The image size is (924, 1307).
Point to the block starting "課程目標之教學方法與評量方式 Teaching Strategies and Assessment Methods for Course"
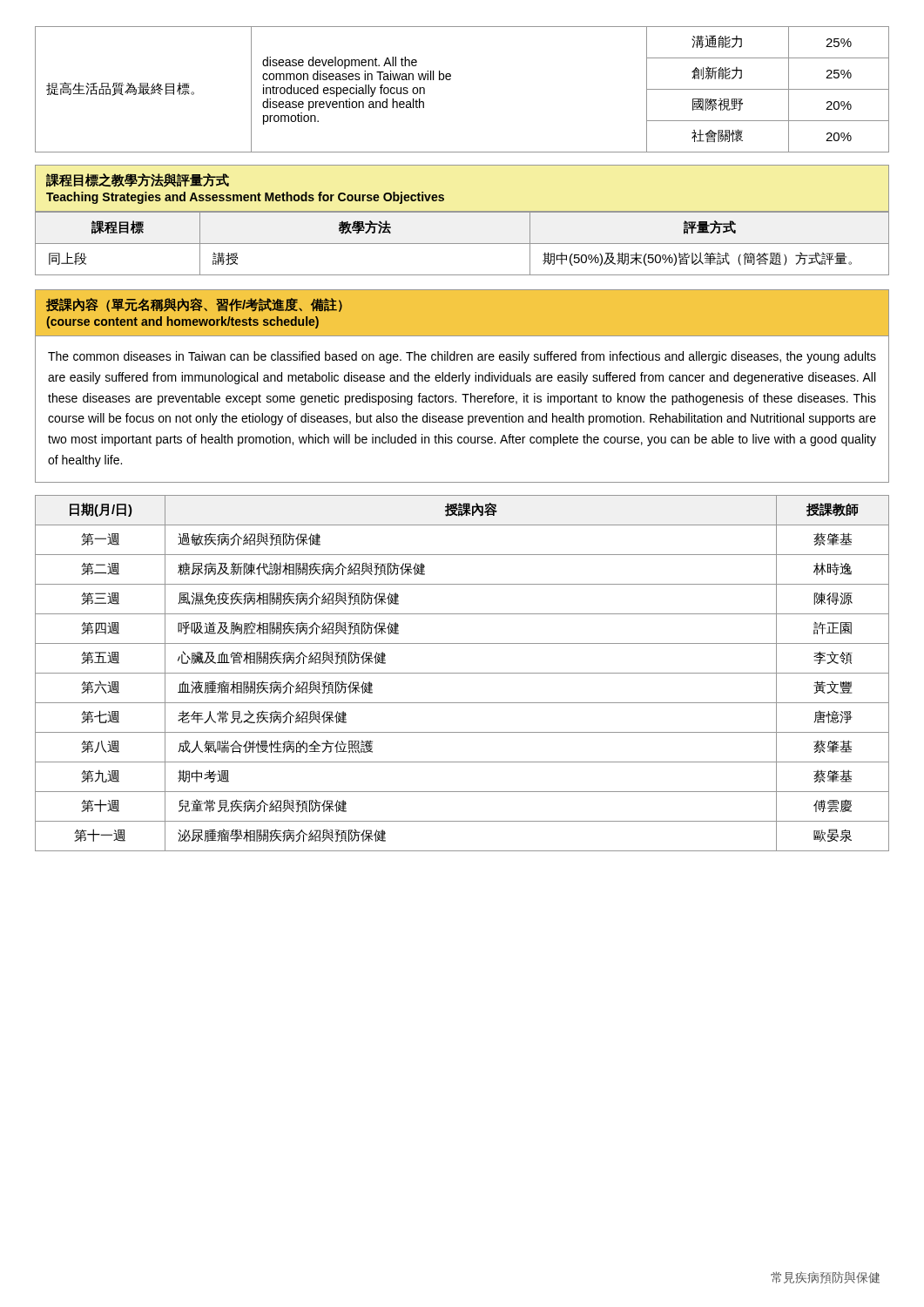tap(462, 188)
